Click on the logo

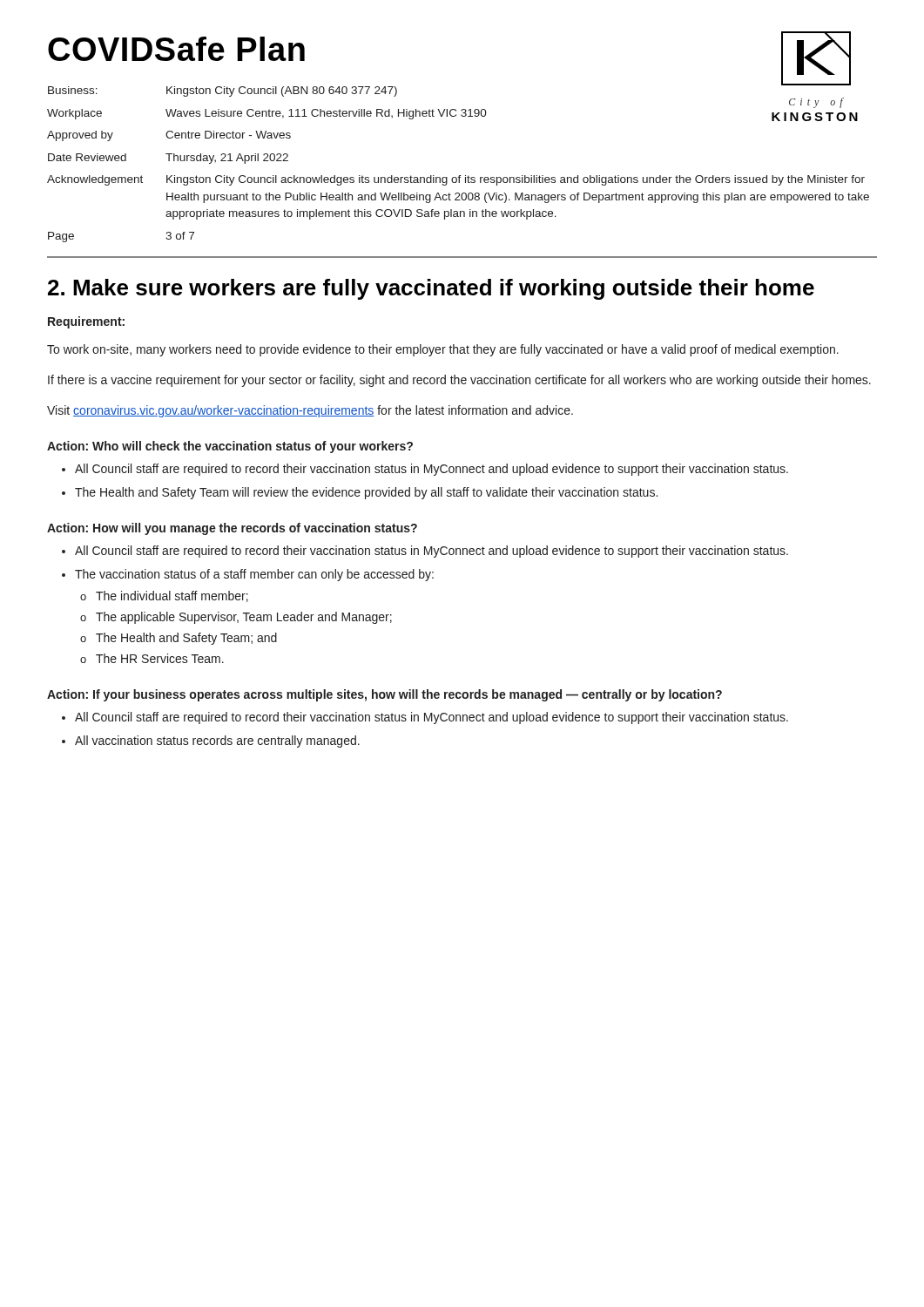coord(816,78)
